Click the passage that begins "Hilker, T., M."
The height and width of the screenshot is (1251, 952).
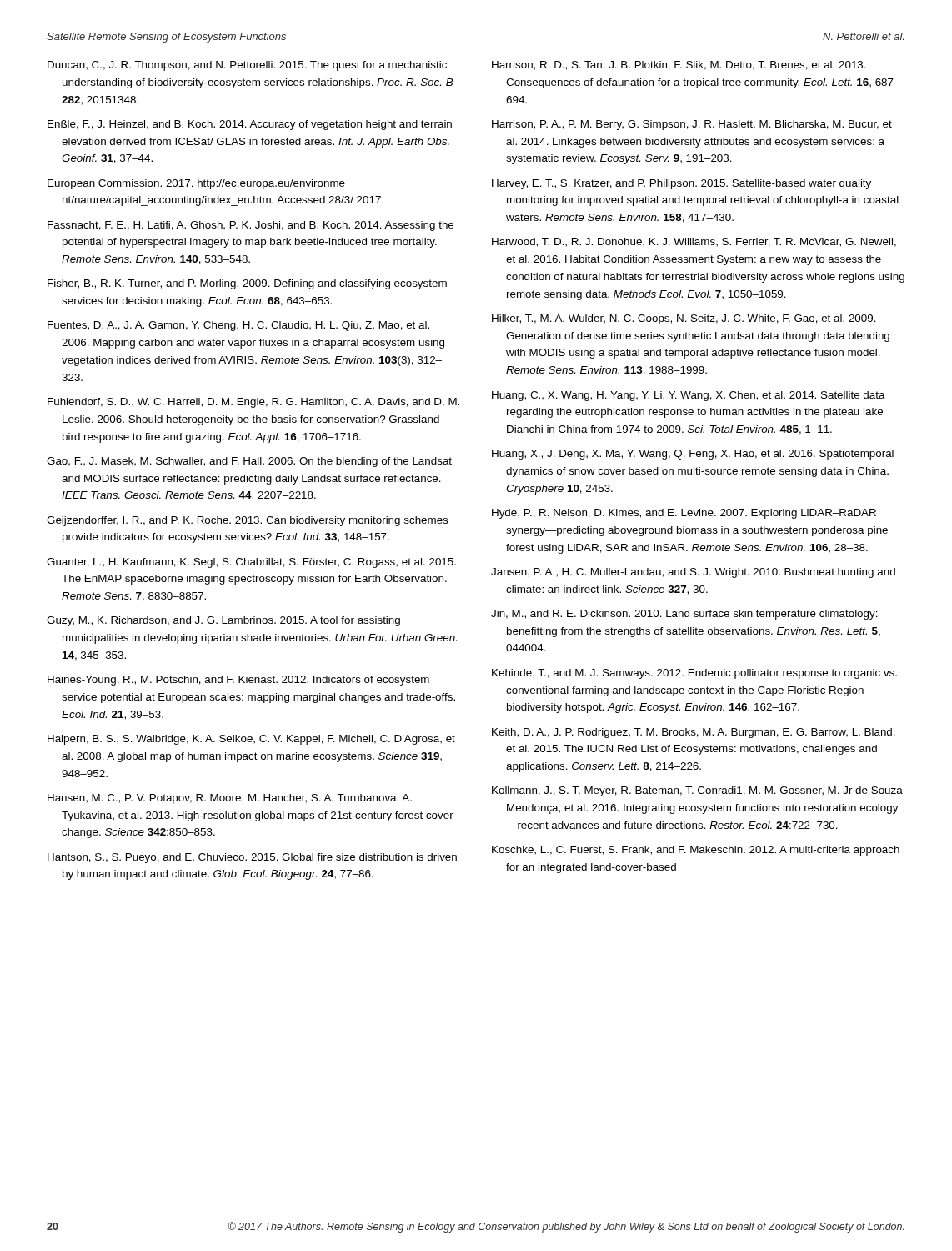click(x=691, y=344)
